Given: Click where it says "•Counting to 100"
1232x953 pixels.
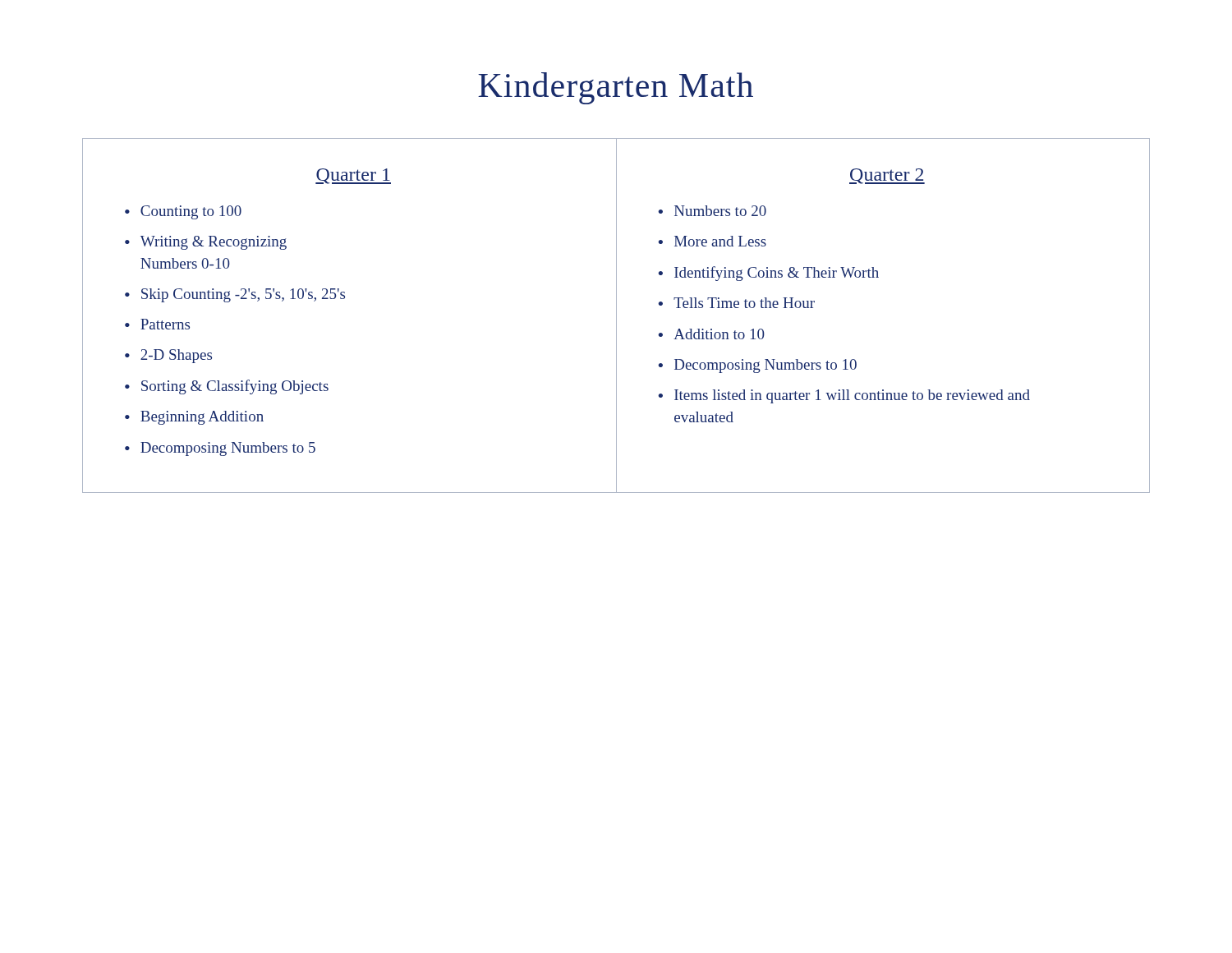Looking at the screenshot, I should click(183, 212).
